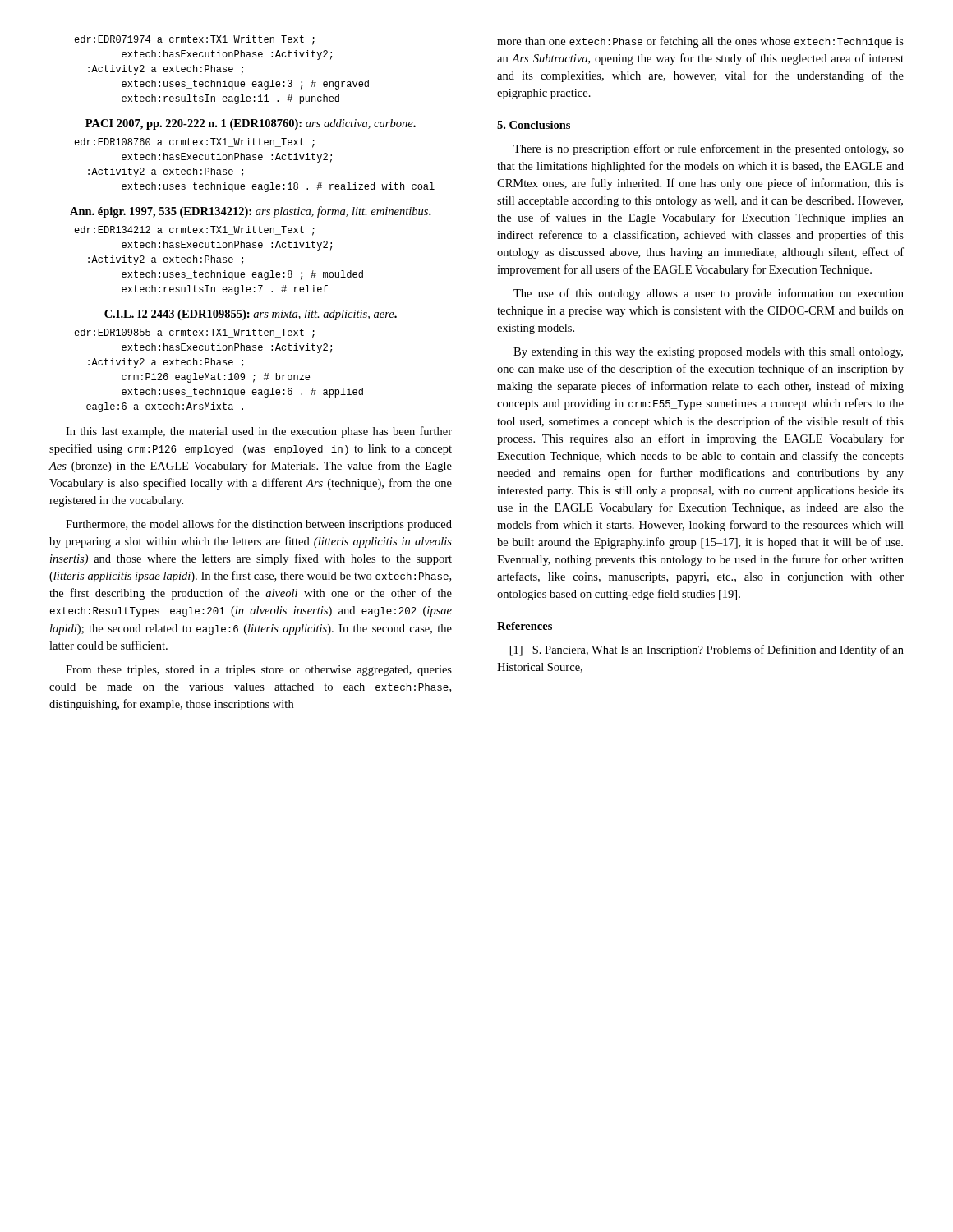Navigate to the passage starting "more than one extech:Phase"
Viewport: 953px width, 1232px height.
pyautogui.click(x=700, y=67)
